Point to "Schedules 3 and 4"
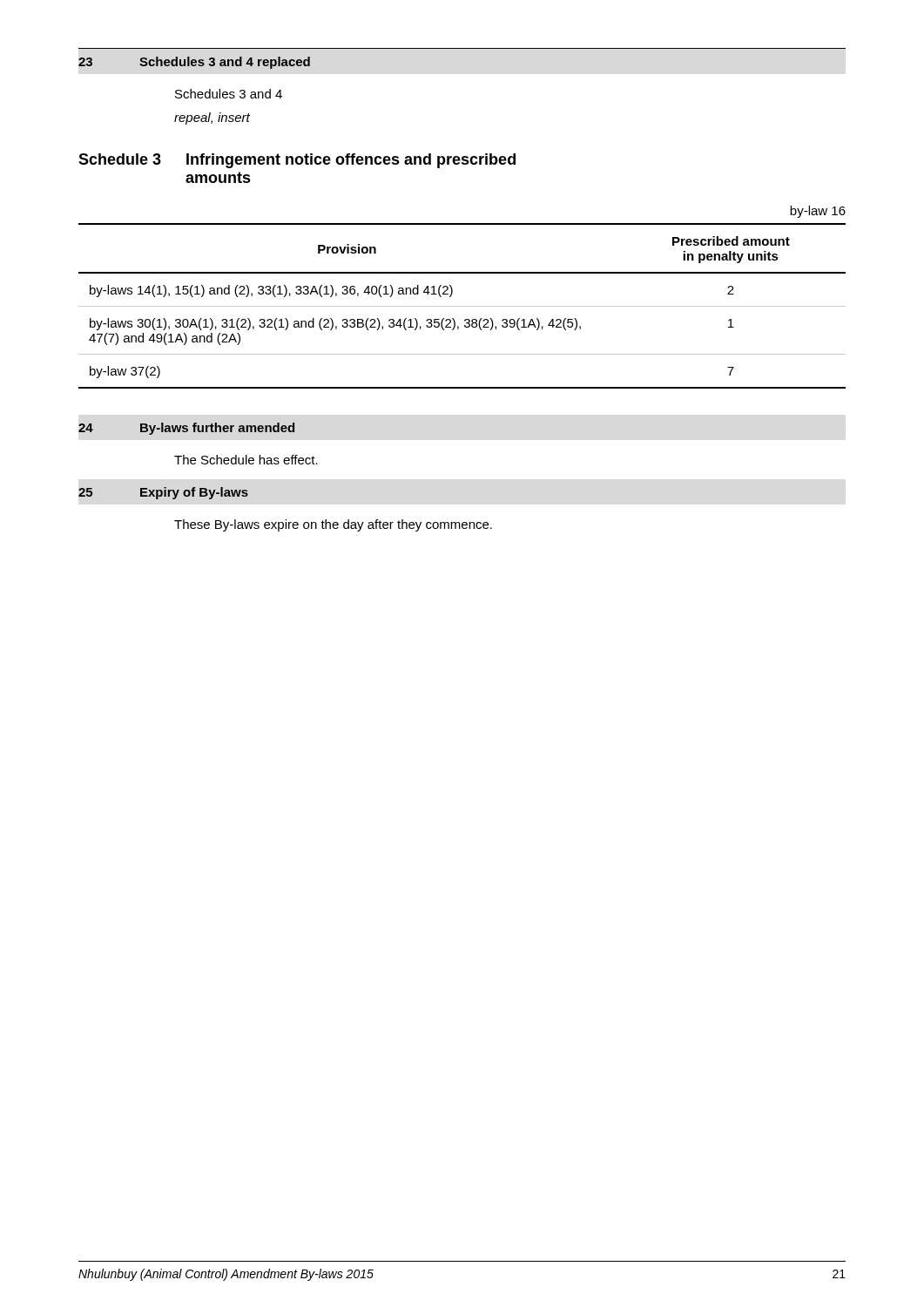This screenshot has height=1307, width=924. [x=228, y=94]
